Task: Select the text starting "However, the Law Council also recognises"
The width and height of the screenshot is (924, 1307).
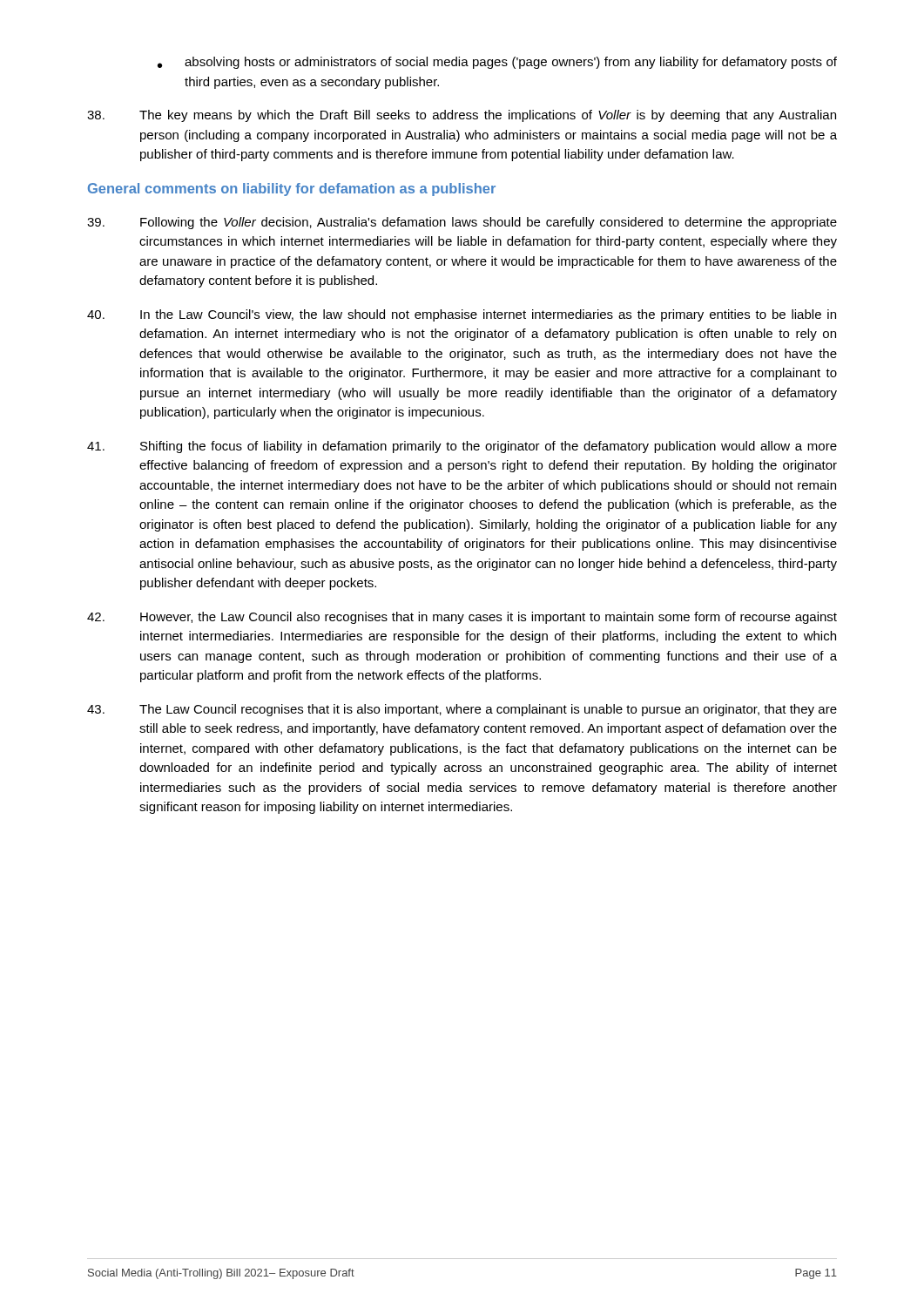Action: [x=462, y=646]
